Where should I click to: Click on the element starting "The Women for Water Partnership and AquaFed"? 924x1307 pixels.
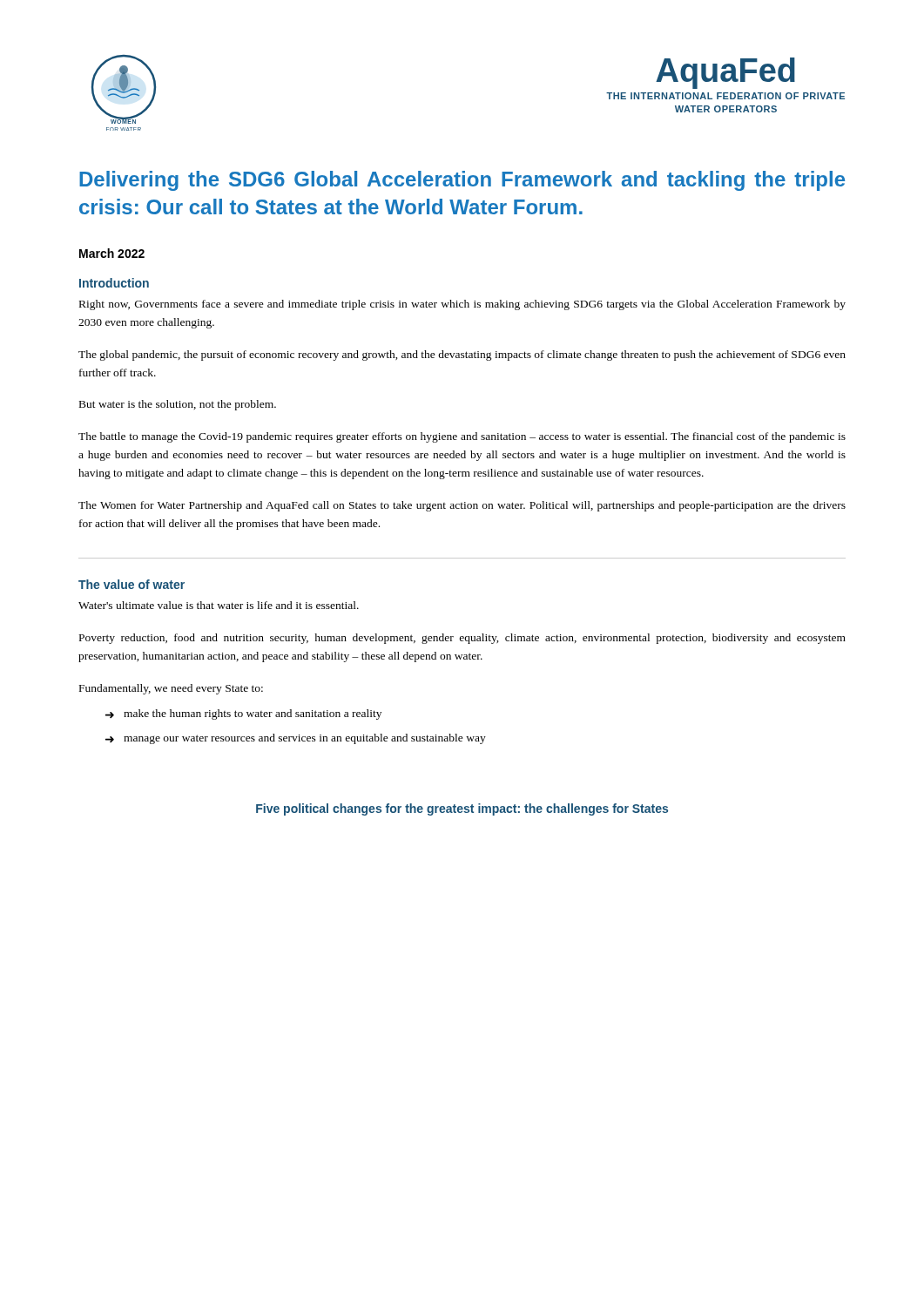pos(462,514)
